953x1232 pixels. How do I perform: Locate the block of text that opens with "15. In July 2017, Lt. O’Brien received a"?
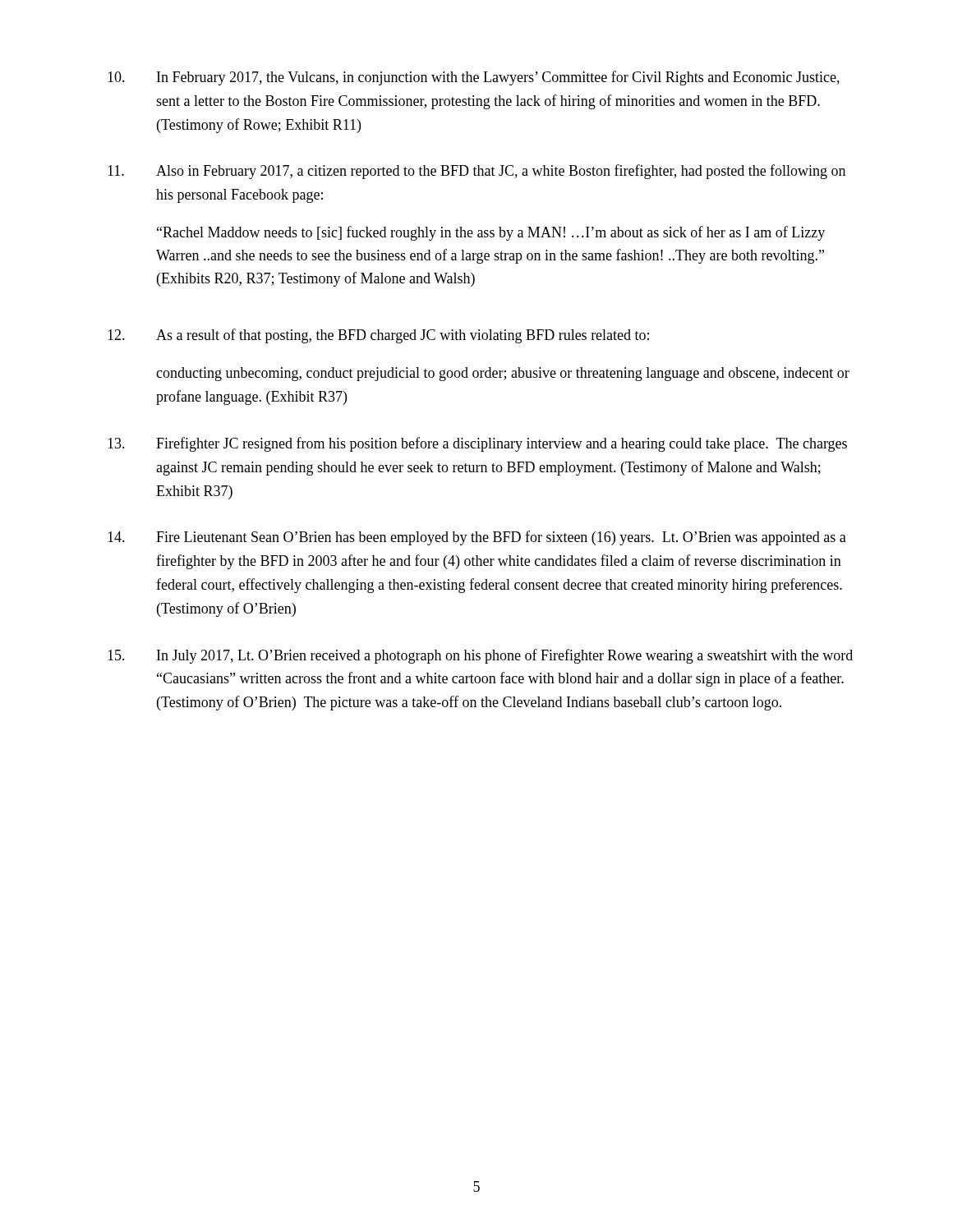click(x=485, y=679)
